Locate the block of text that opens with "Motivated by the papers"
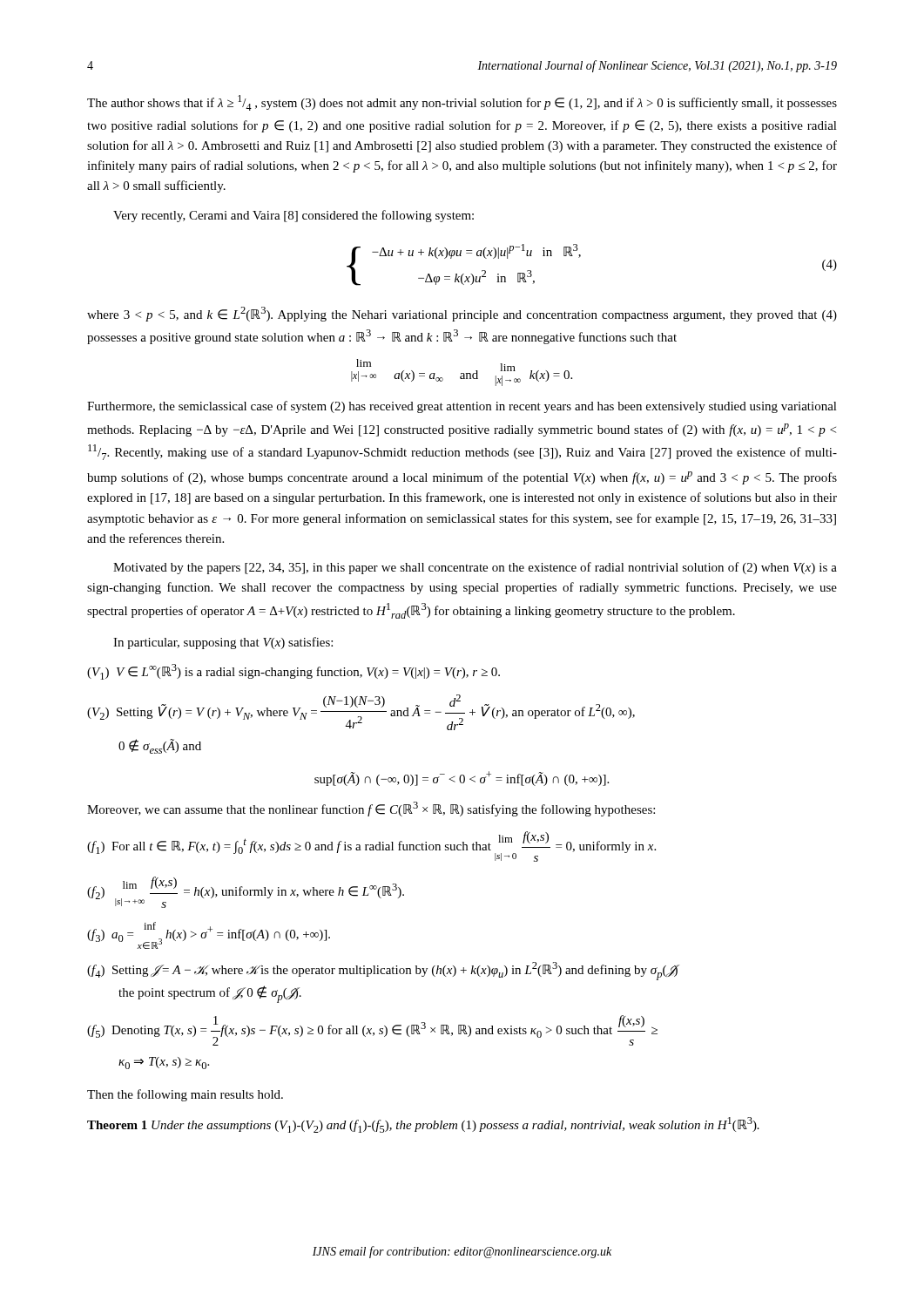 point(462,591)
